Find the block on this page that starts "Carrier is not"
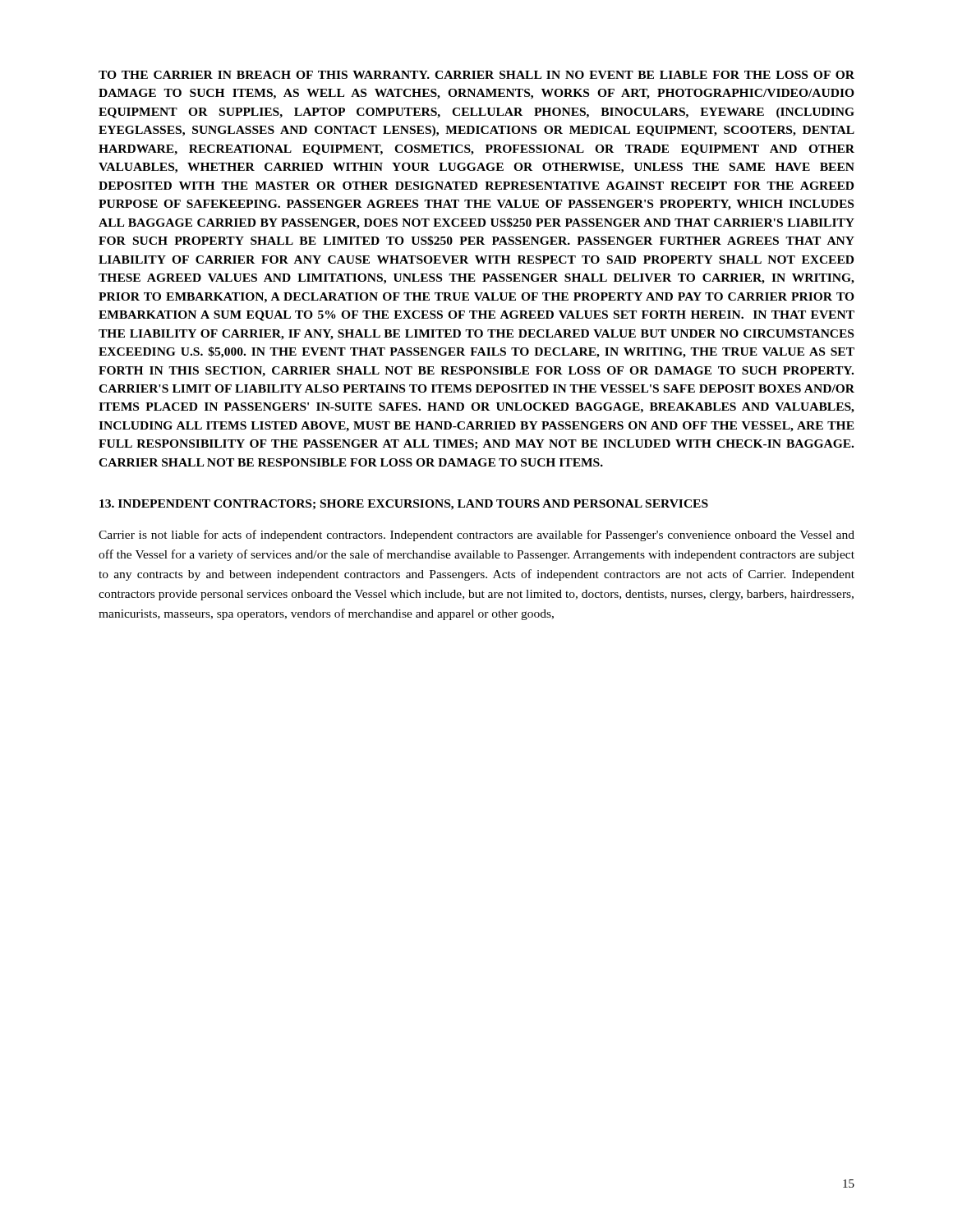The image size is (953, 1232). [x=476, y=574]
